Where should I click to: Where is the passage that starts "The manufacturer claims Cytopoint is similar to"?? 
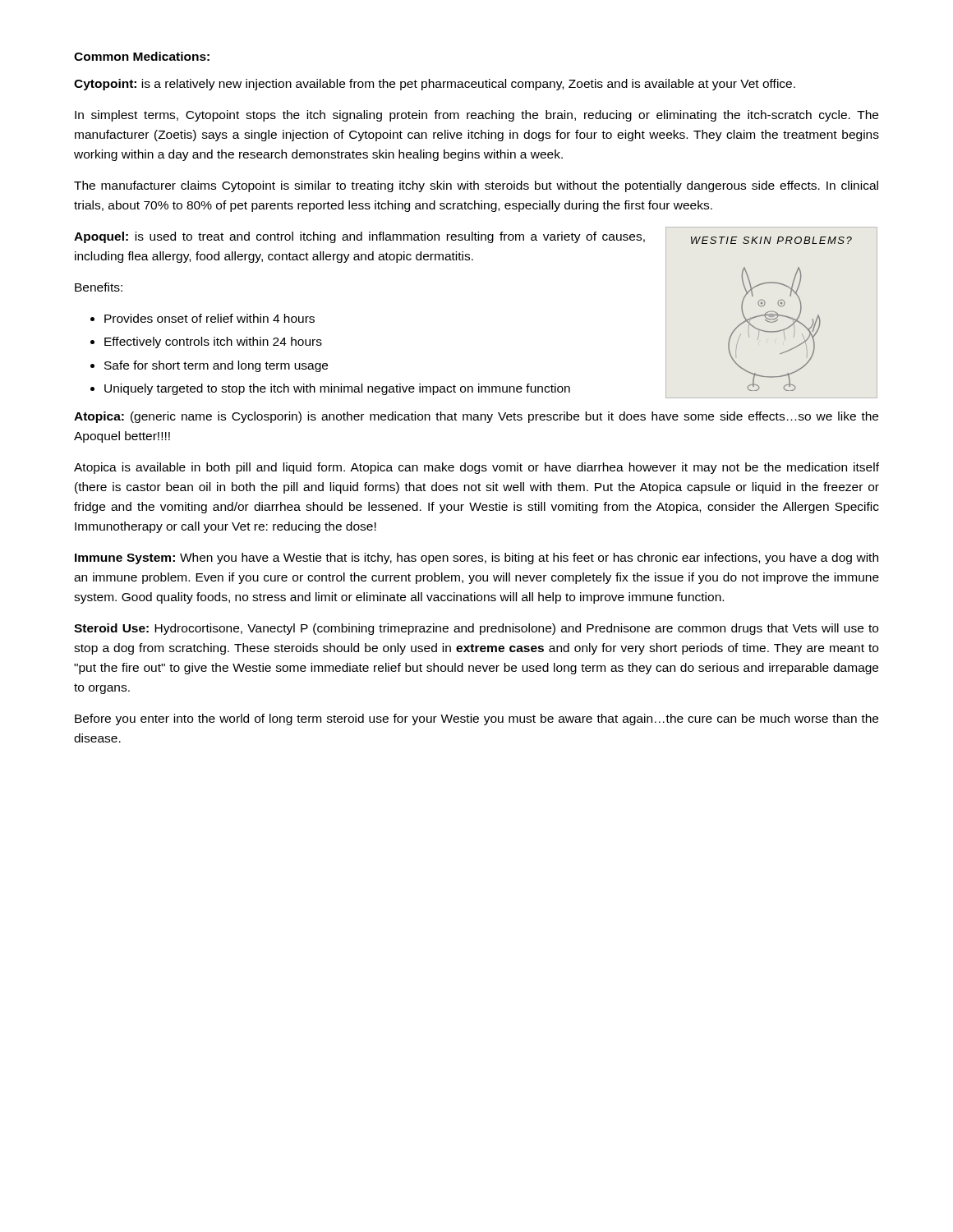(476, 195)
